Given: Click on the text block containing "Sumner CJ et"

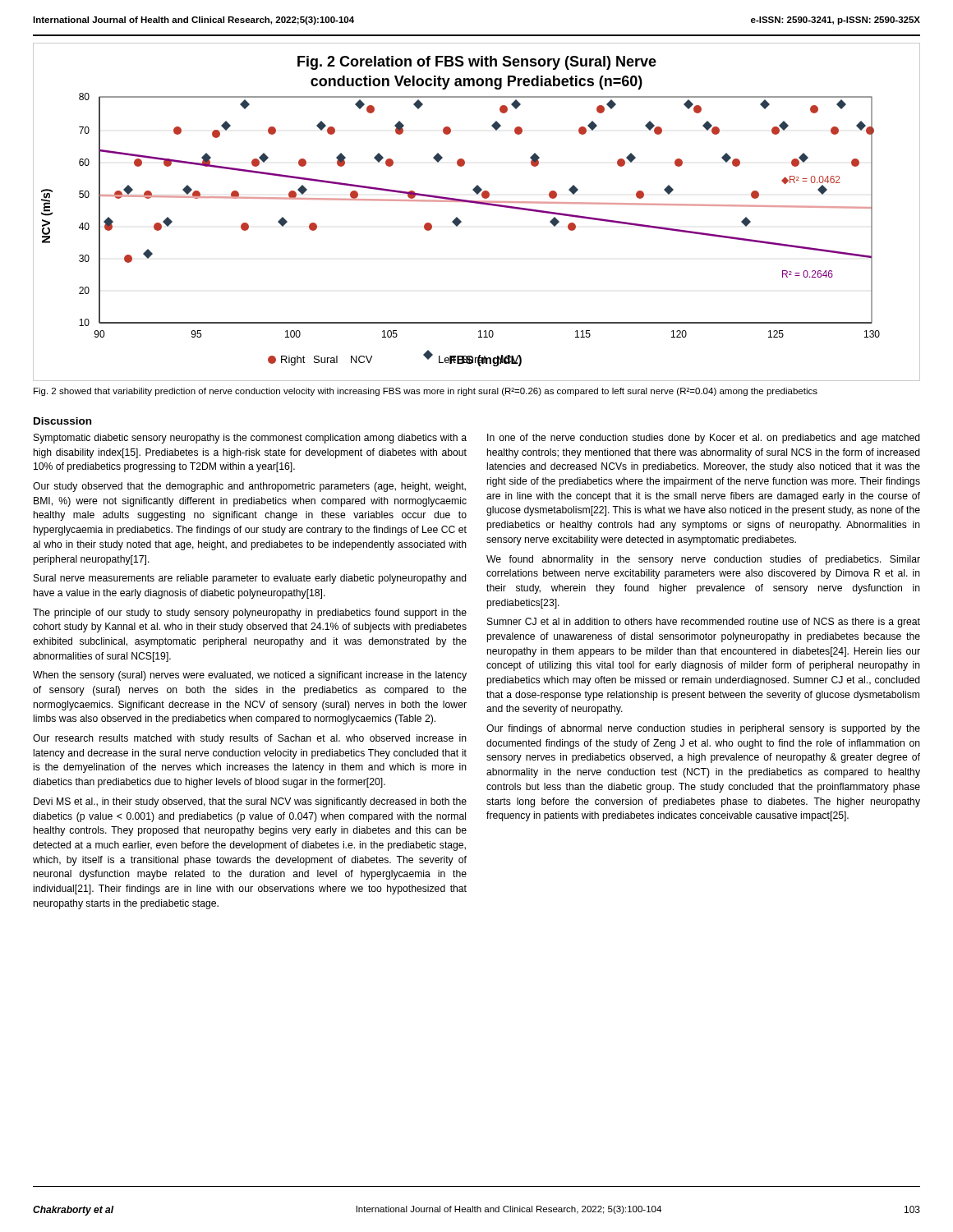Looking at the screenshot, I should pos(703,666).
